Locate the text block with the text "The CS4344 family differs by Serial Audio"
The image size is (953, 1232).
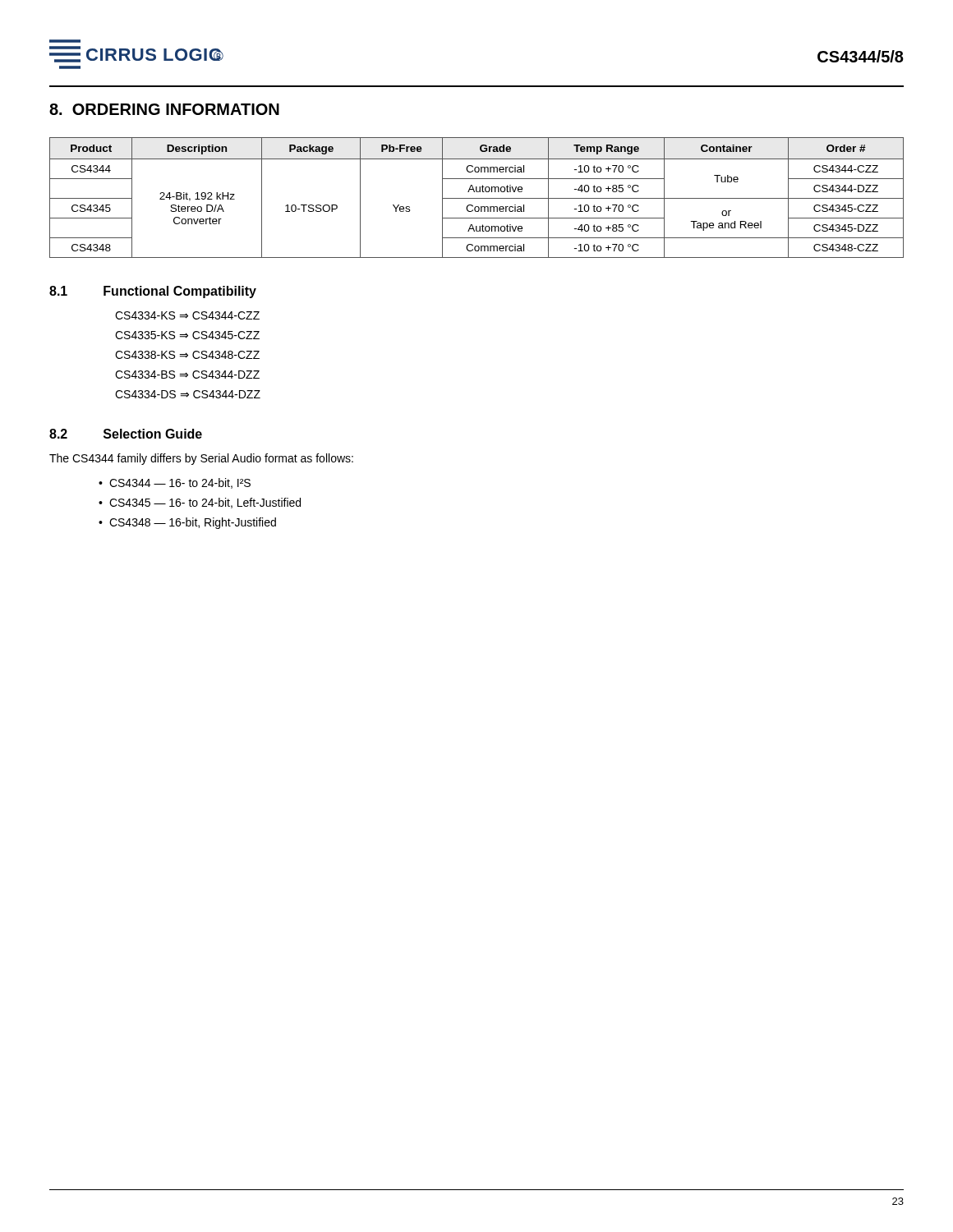(202, 458)
